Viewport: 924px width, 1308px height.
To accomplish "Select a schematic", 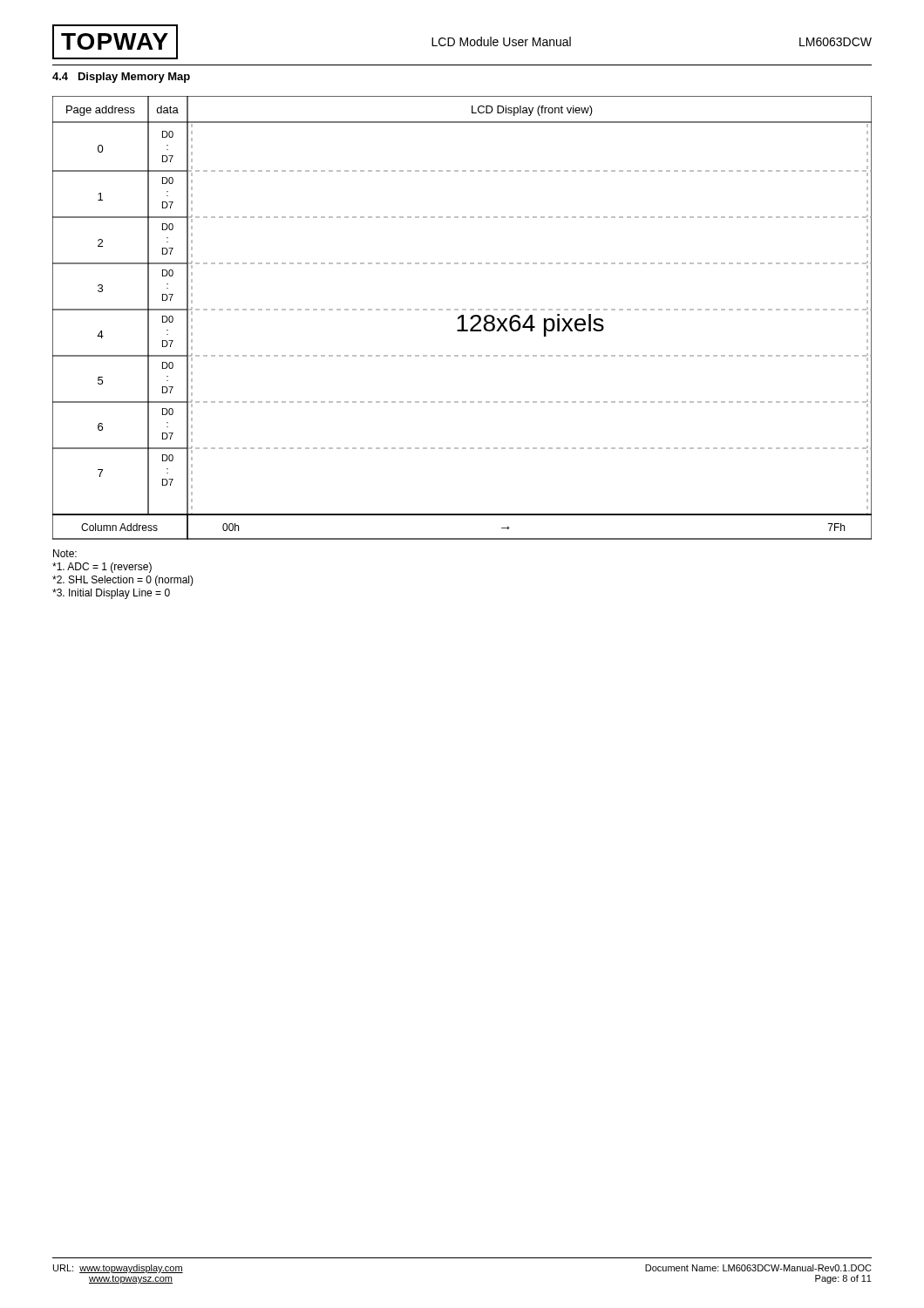I will pos(462,320).
